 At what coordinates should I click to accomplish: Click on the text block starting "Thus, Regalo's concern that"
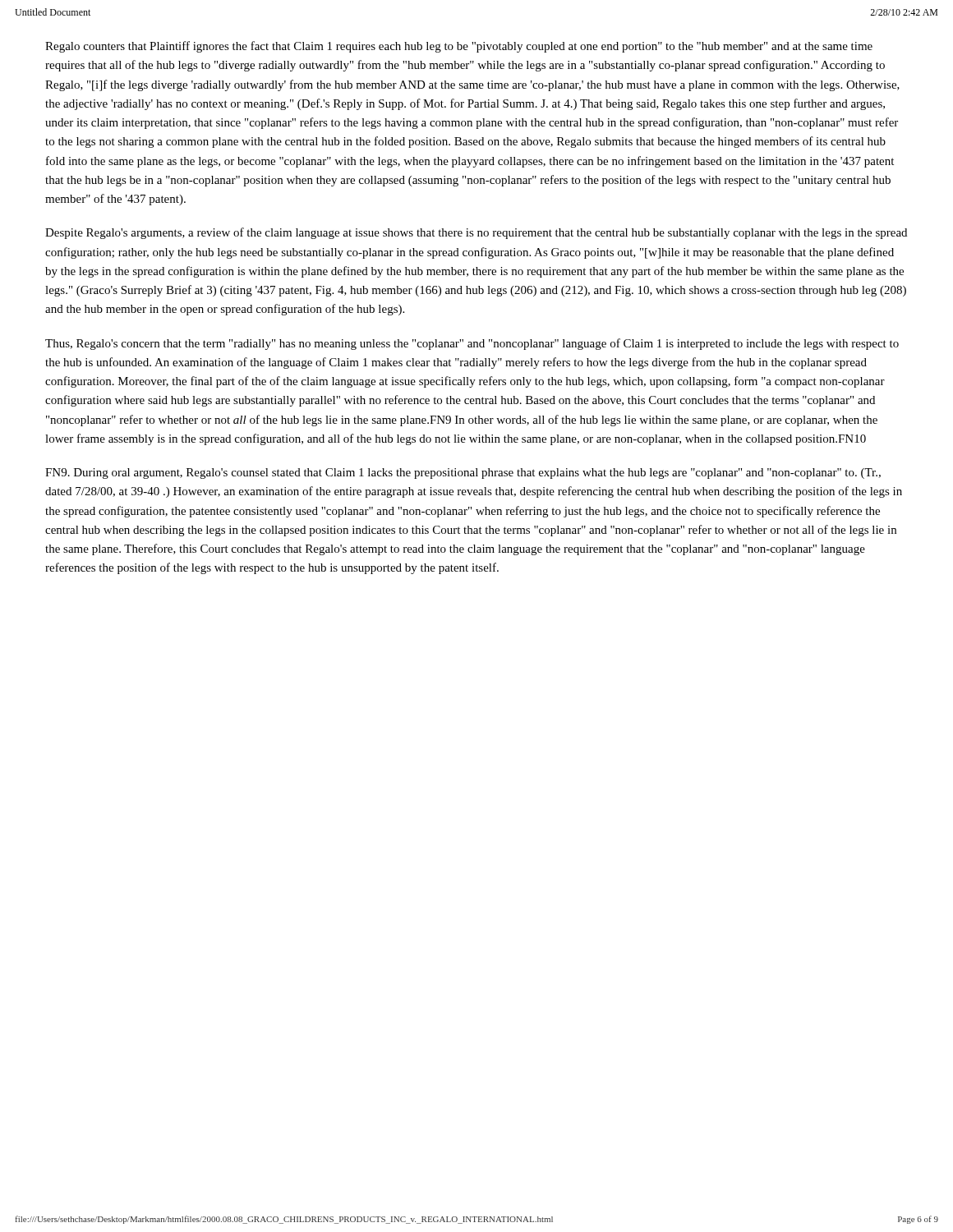click(x=472, y=391)
